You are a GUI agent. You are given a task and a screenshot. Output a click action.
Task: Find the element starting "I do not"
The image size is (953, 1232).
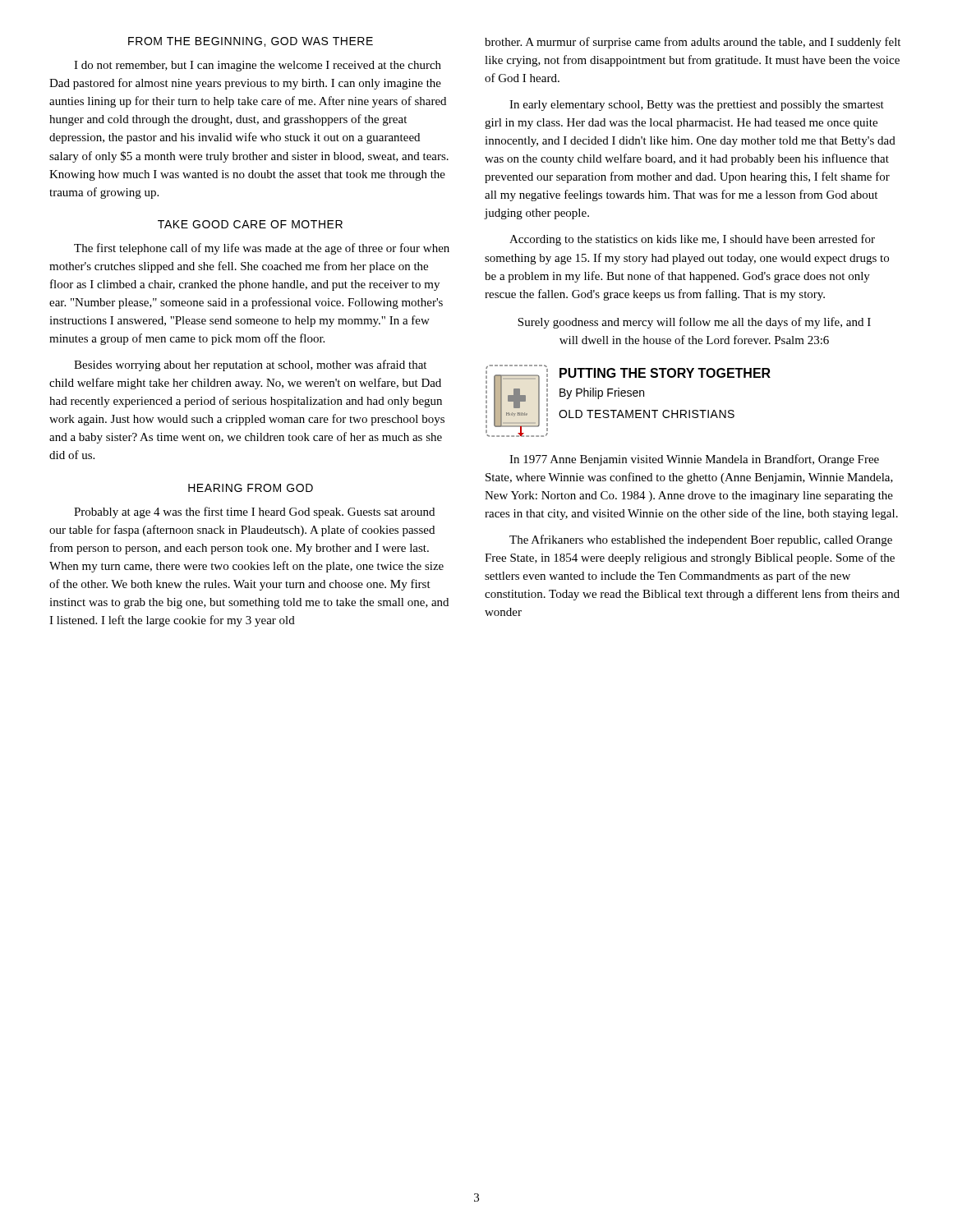251,128
